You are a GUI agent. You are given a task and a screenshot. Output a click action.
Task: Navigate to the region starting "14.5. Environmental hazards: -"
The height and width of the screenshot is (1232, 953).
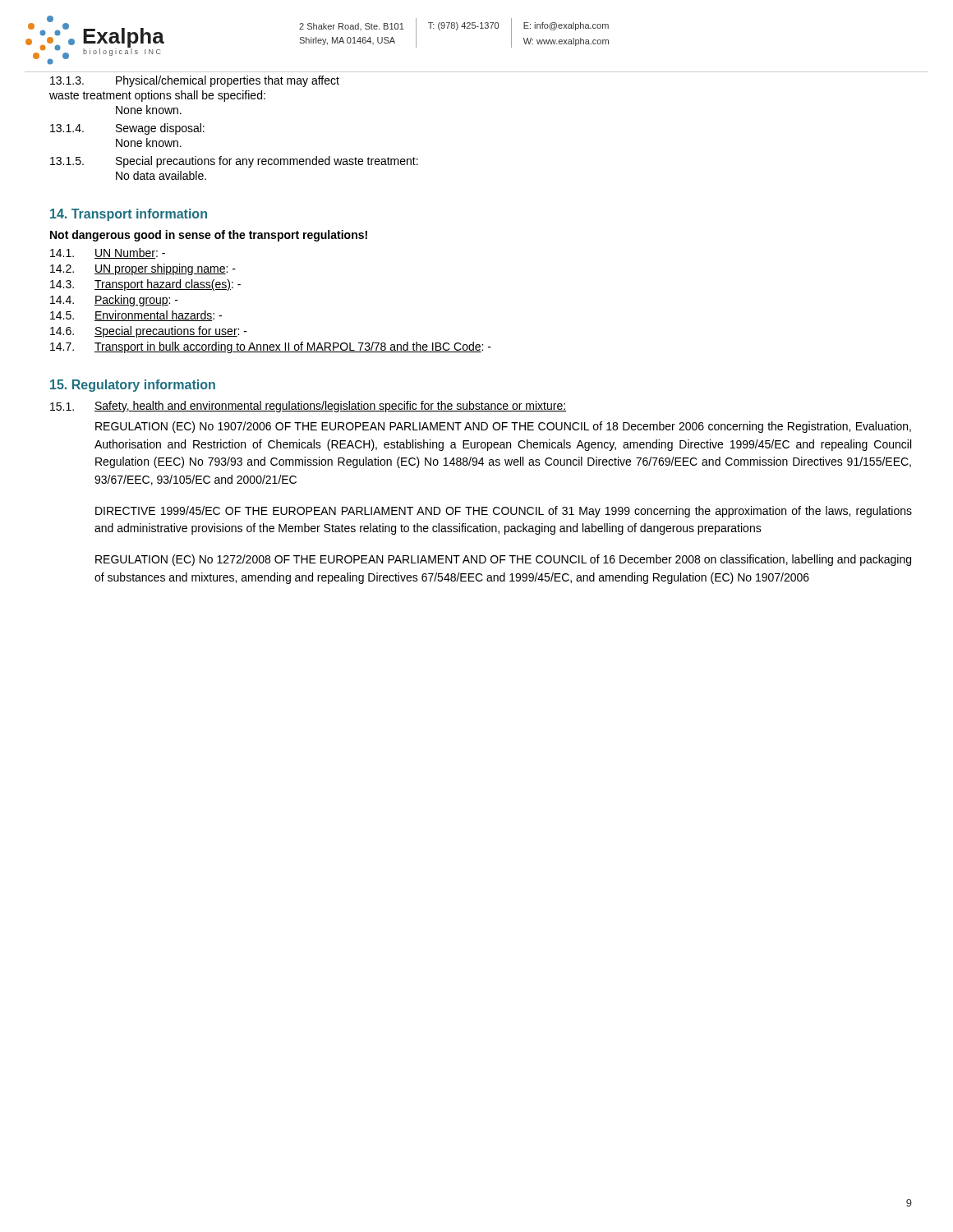(136, 315)
